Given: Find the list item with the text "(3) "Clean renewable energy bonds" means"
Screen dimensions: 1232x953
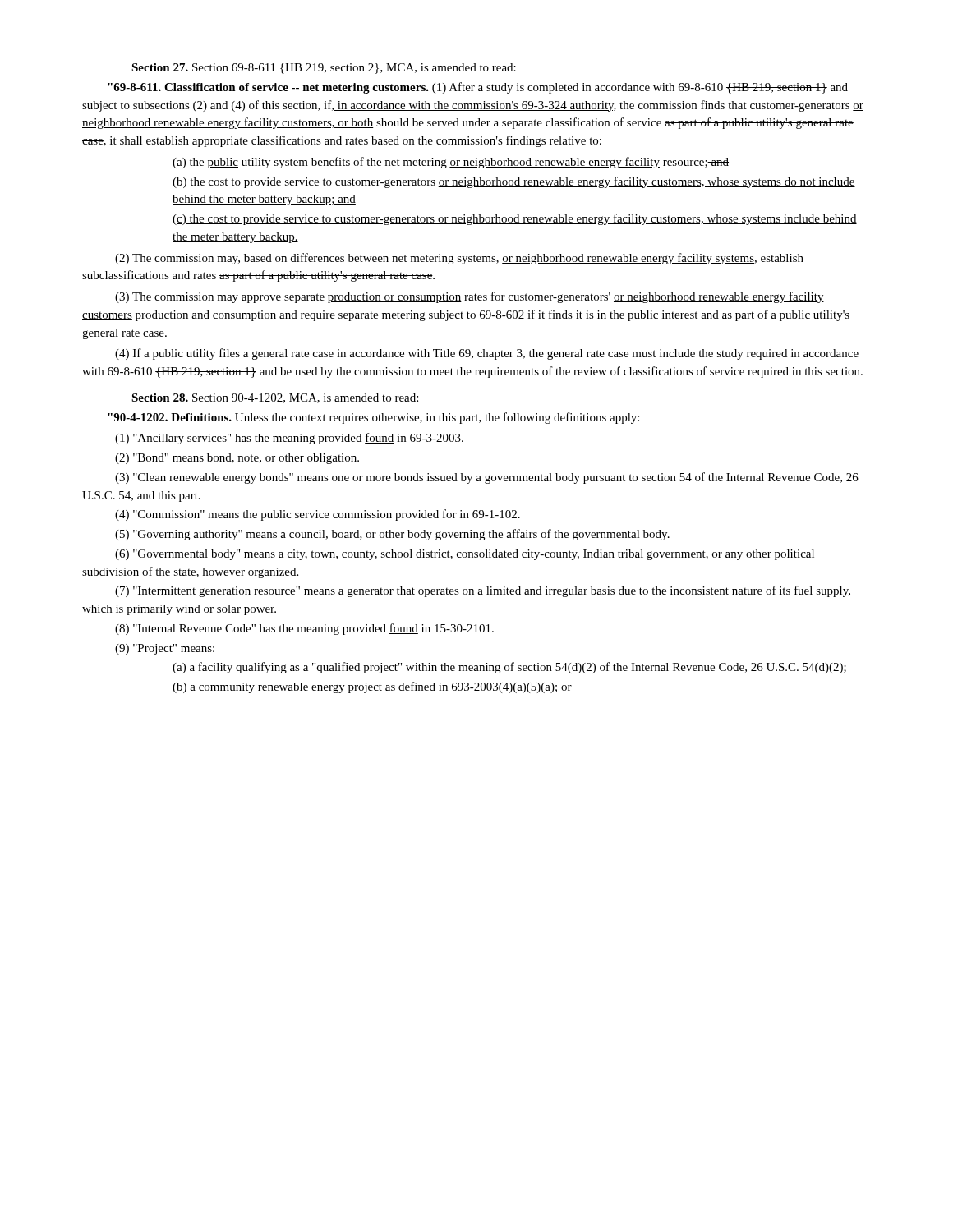Looking at the screenshot, I should (470, 486).
